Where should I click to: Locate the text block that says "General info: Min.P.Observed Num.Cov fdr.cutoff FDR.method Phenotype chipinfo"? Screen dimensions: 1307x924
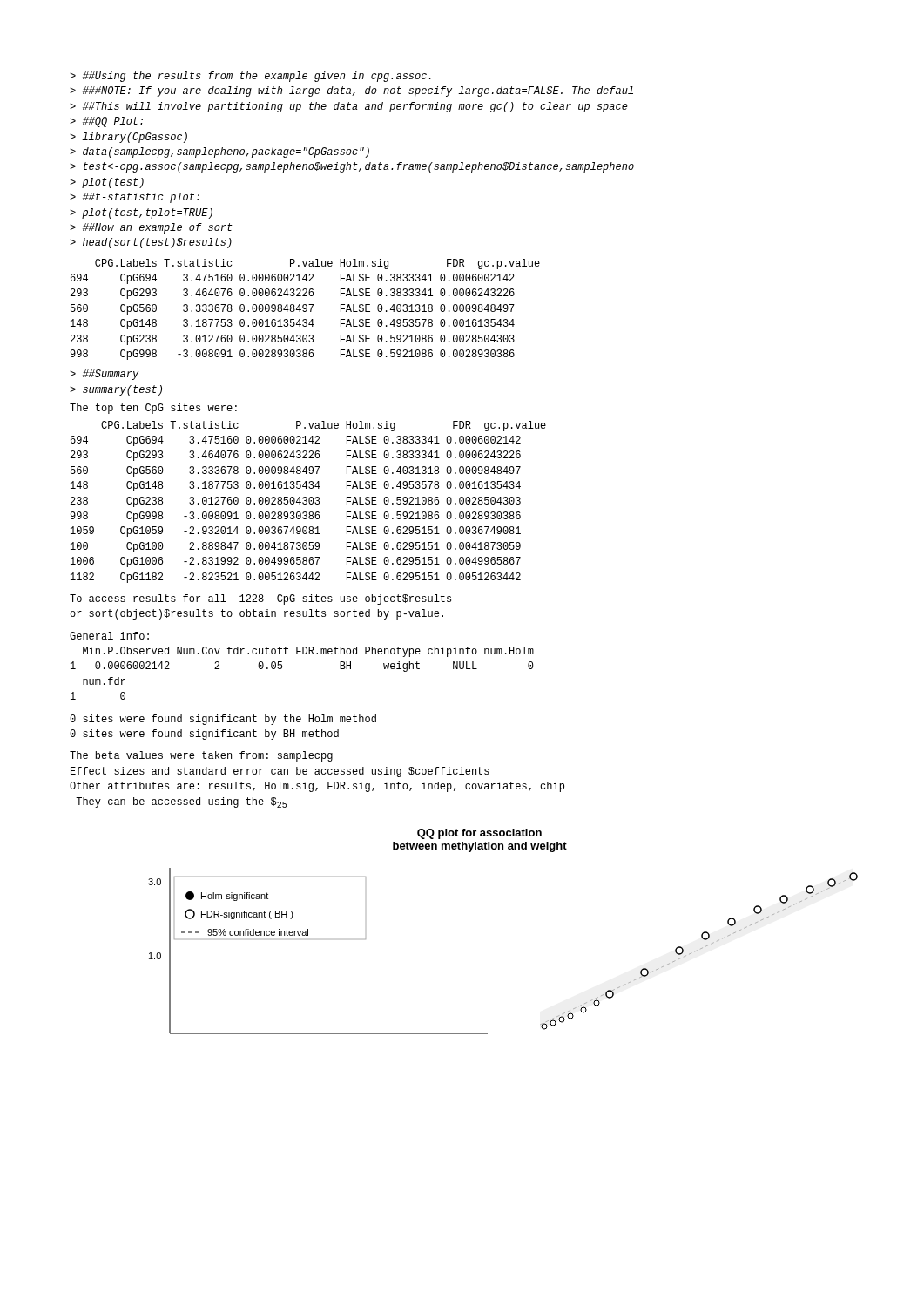(479, 668)
